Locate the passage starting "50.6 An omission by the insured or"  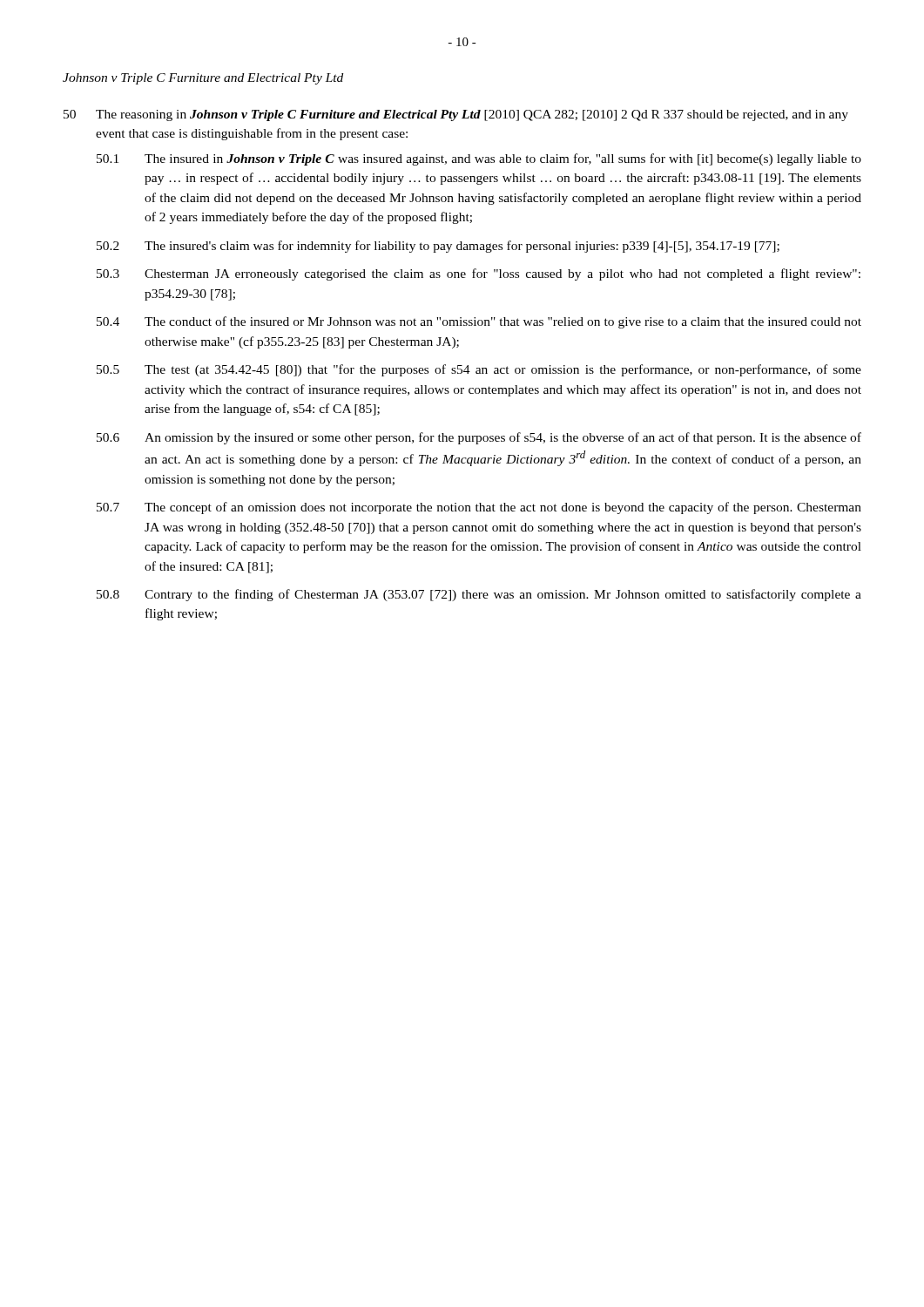462,458
